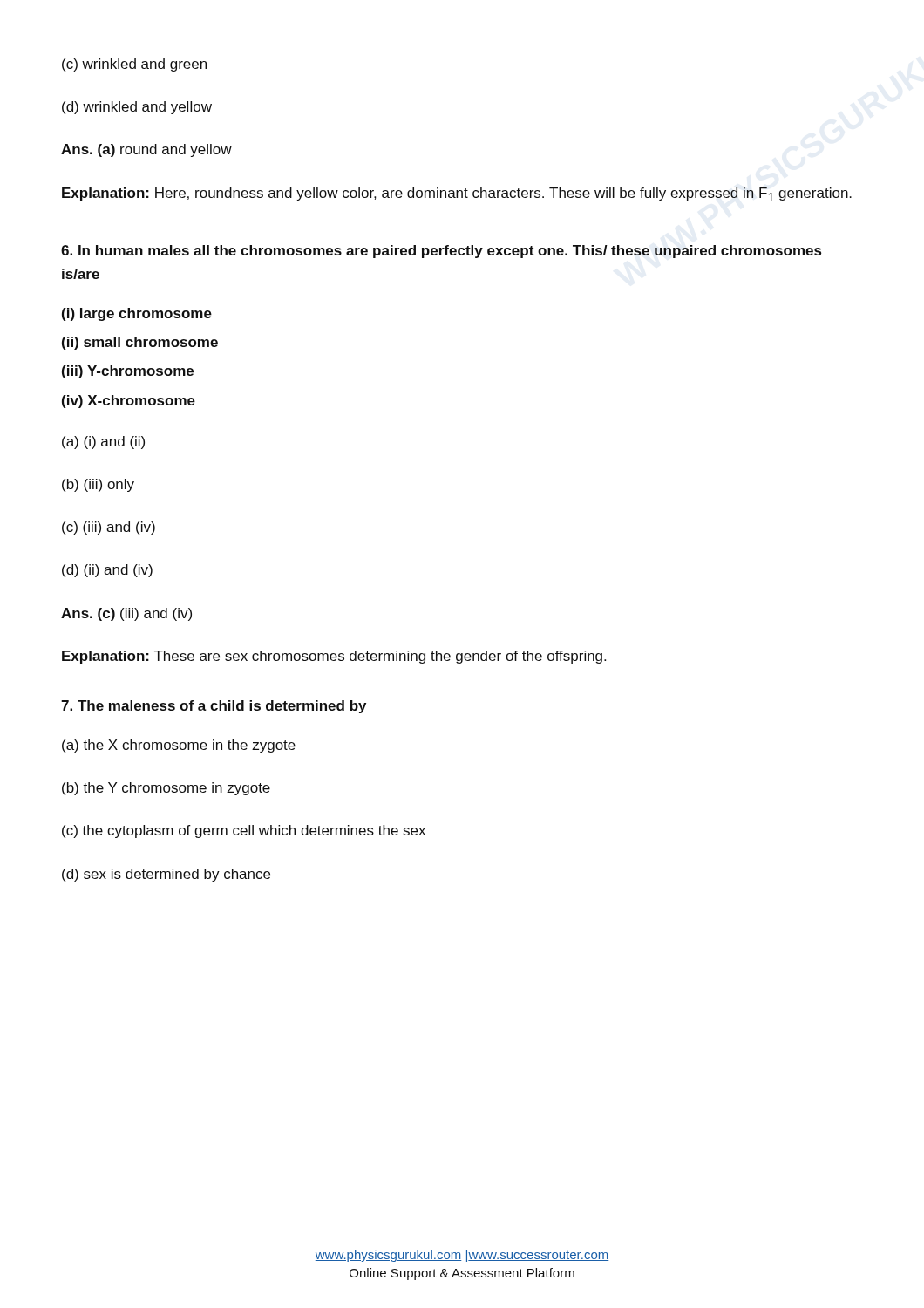The image size is (924, 1308).
Task: Find the text starting "7. The maleness of a child"
Action: 214,706
